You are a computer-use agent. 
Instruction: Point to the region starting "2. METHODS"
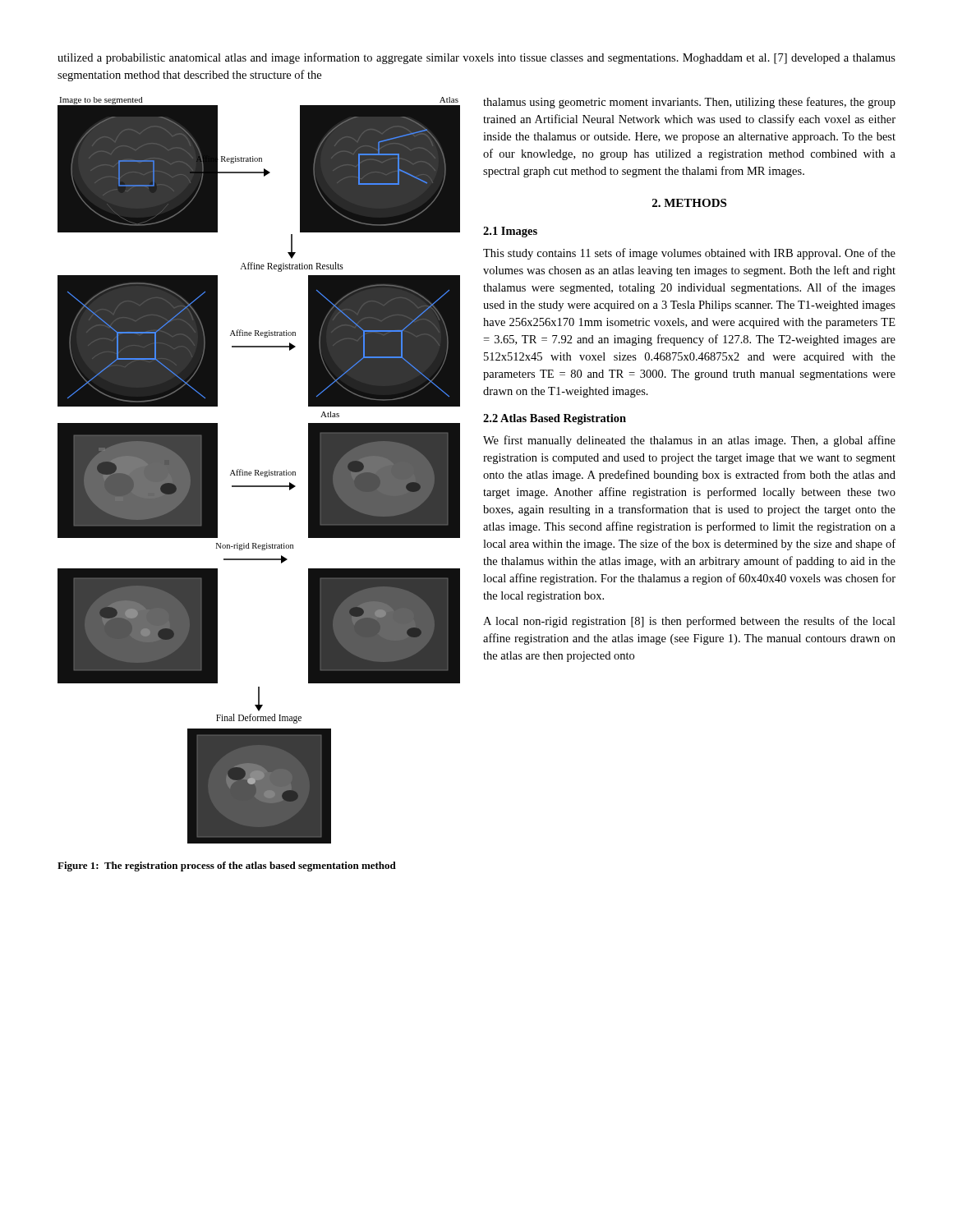pos(689,203)
